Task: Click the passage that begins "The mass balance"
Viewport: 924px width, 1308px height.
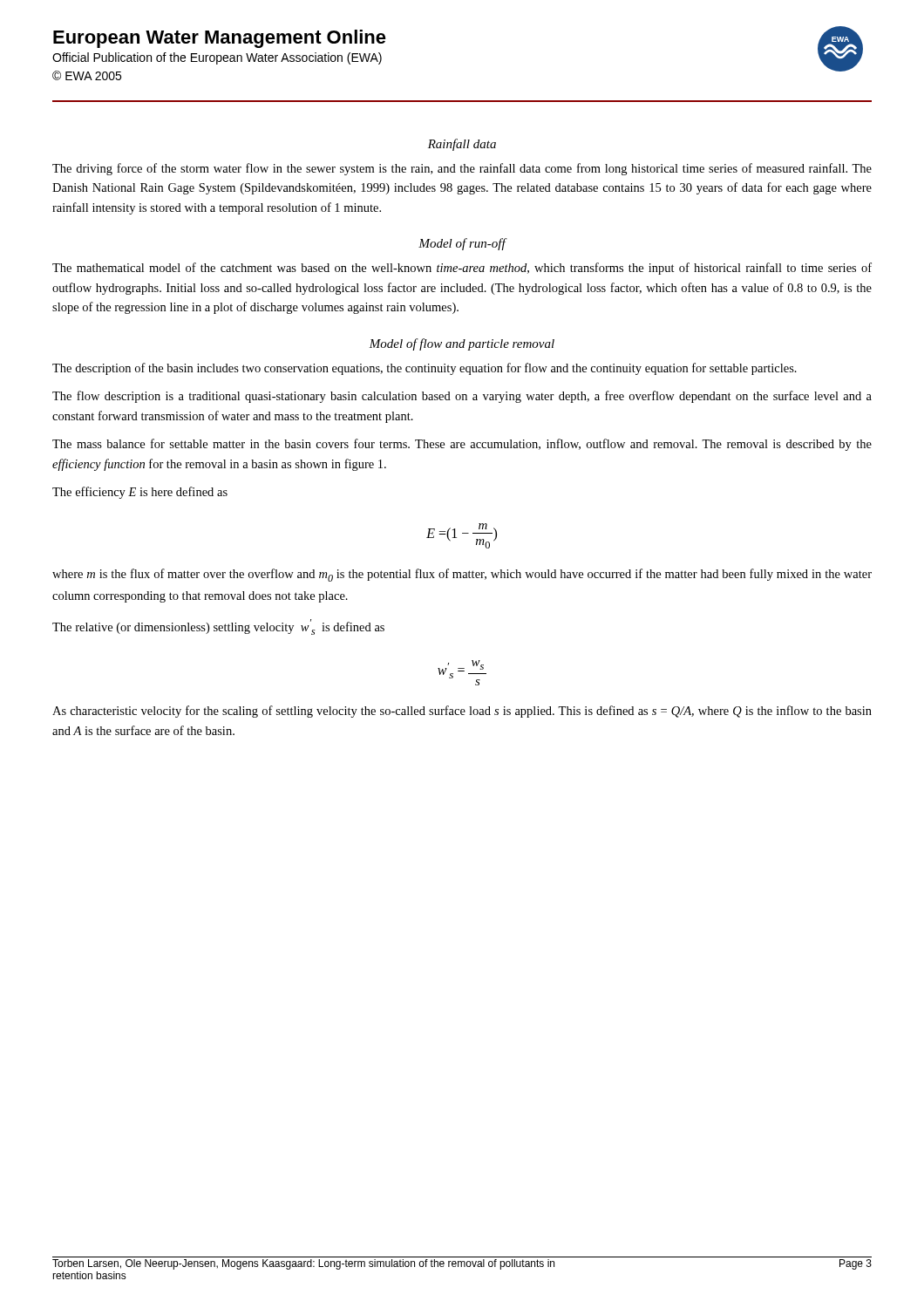Action: point(462,454)
